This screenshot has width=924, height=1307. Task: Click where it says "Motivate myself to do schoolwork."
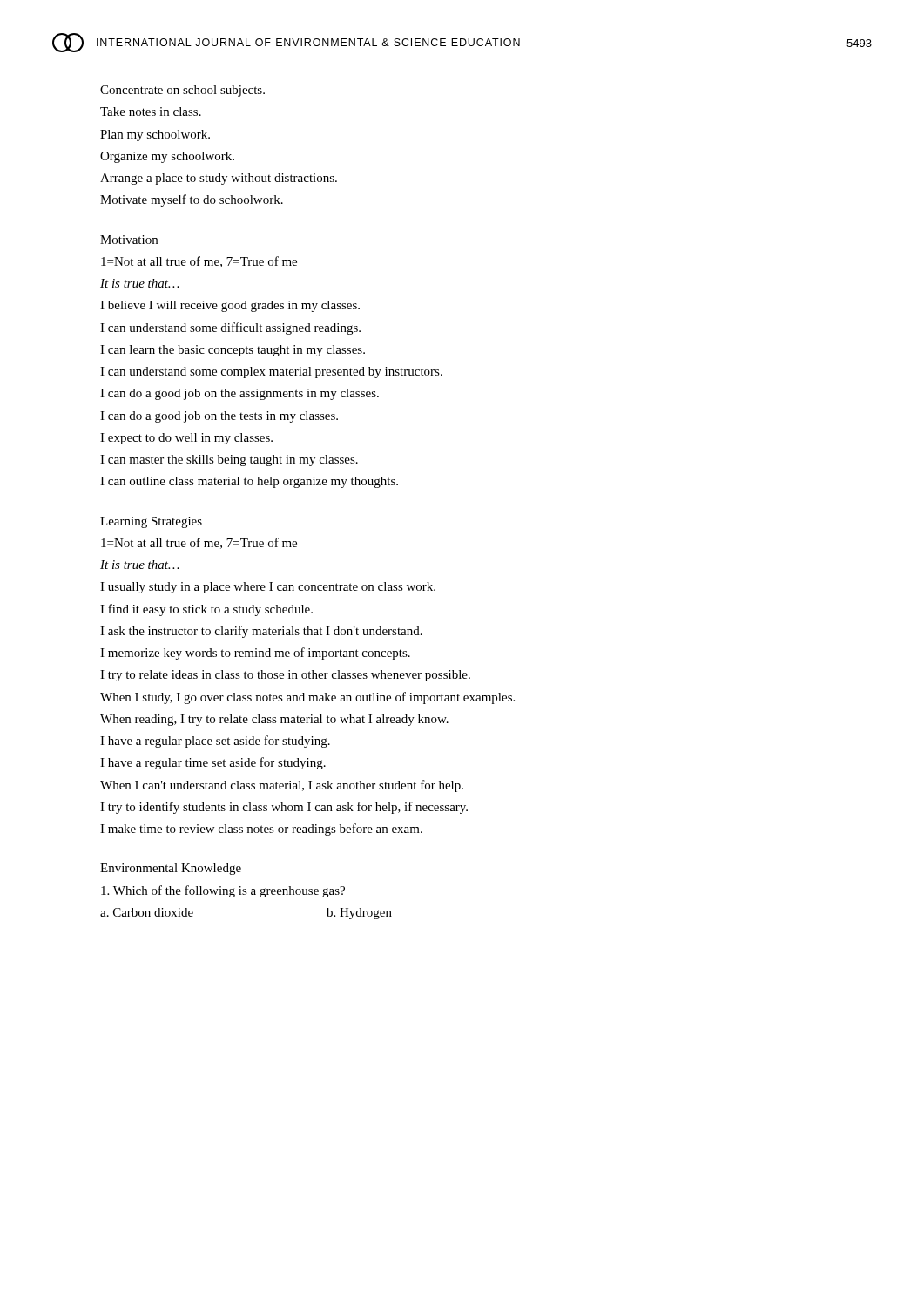coord(192,200)
